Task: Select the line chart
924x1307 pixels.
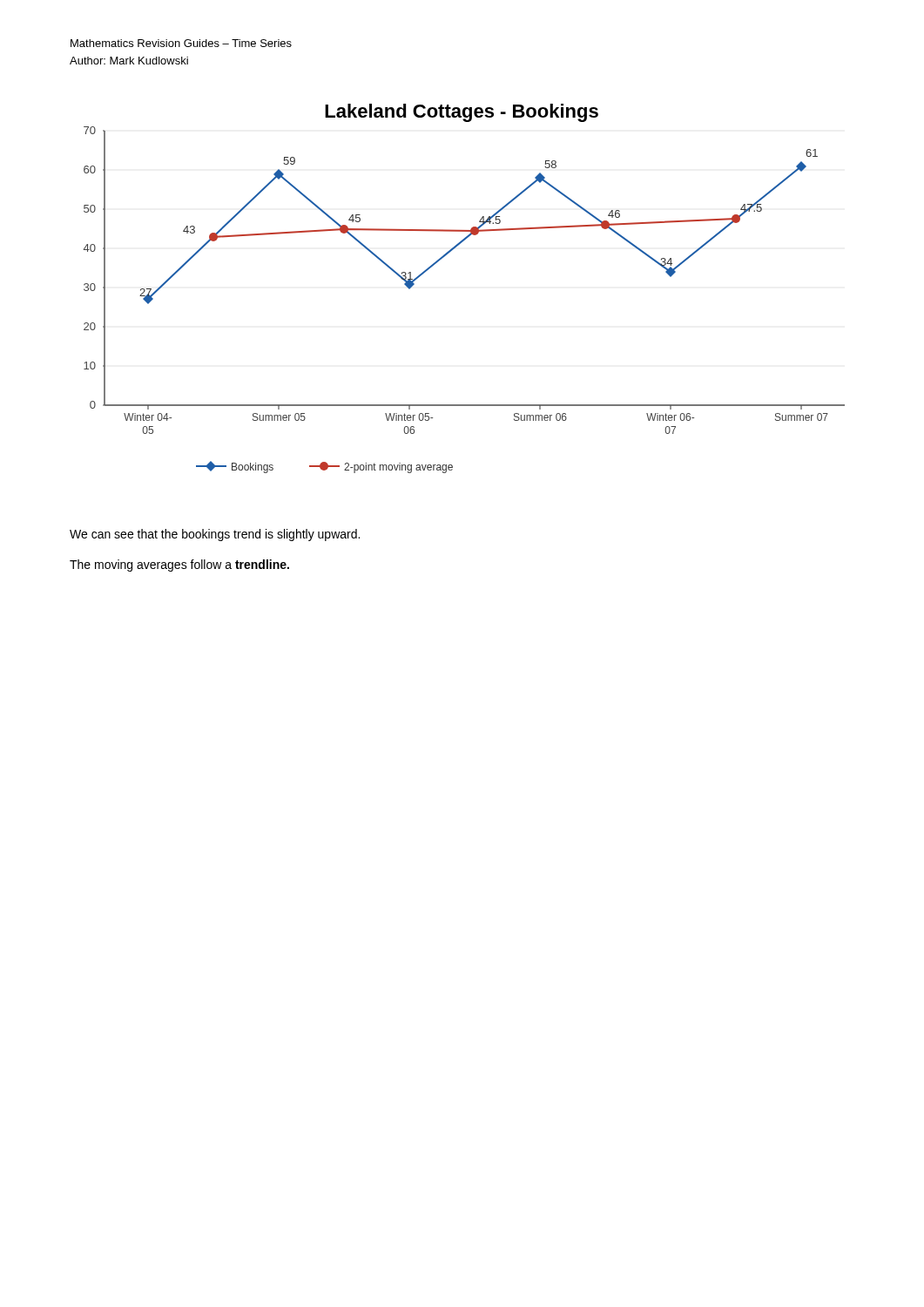Action: point(462,292)
